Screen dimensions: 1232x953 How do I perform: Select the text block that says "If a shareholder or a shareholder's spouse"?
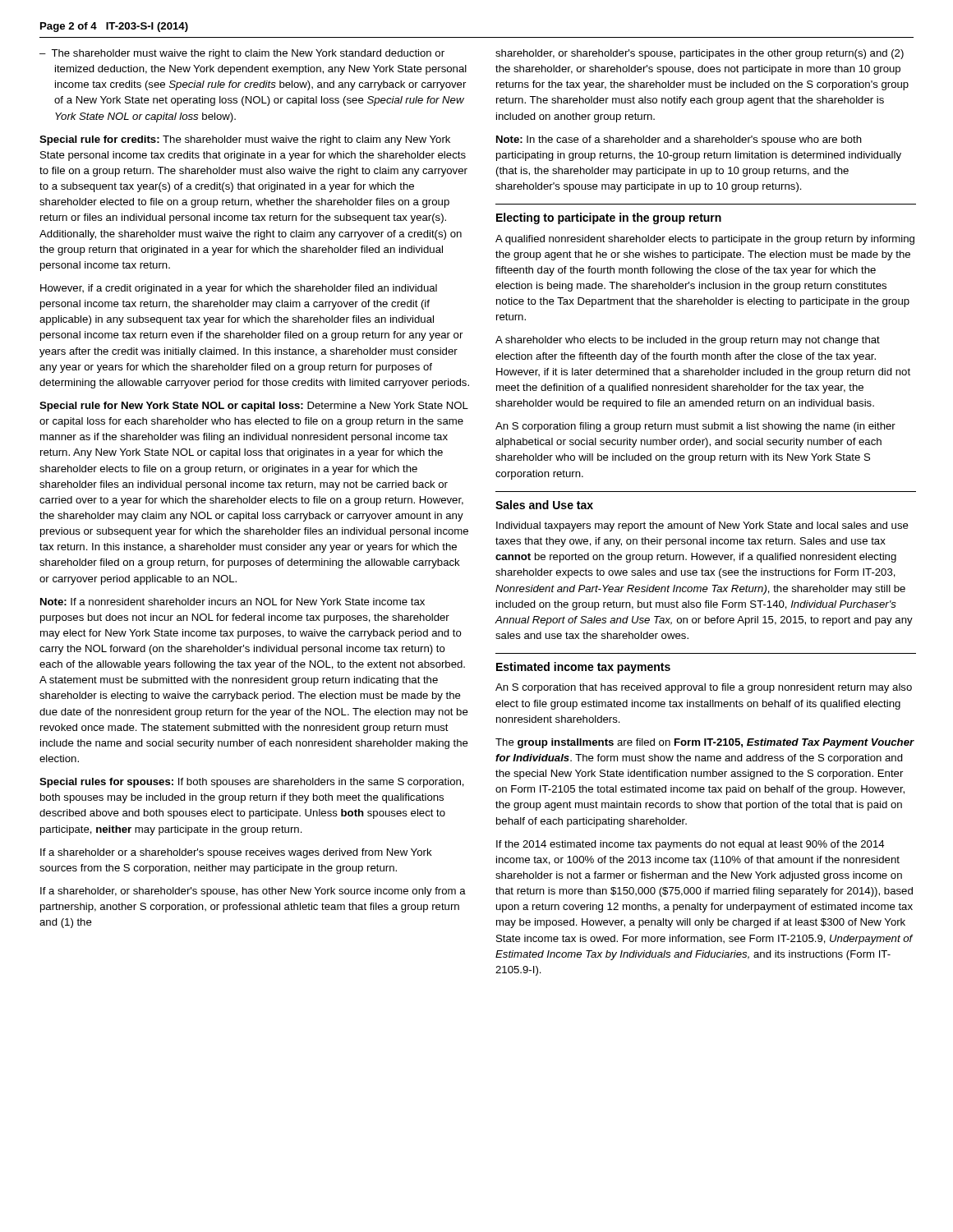coord(236,860)
